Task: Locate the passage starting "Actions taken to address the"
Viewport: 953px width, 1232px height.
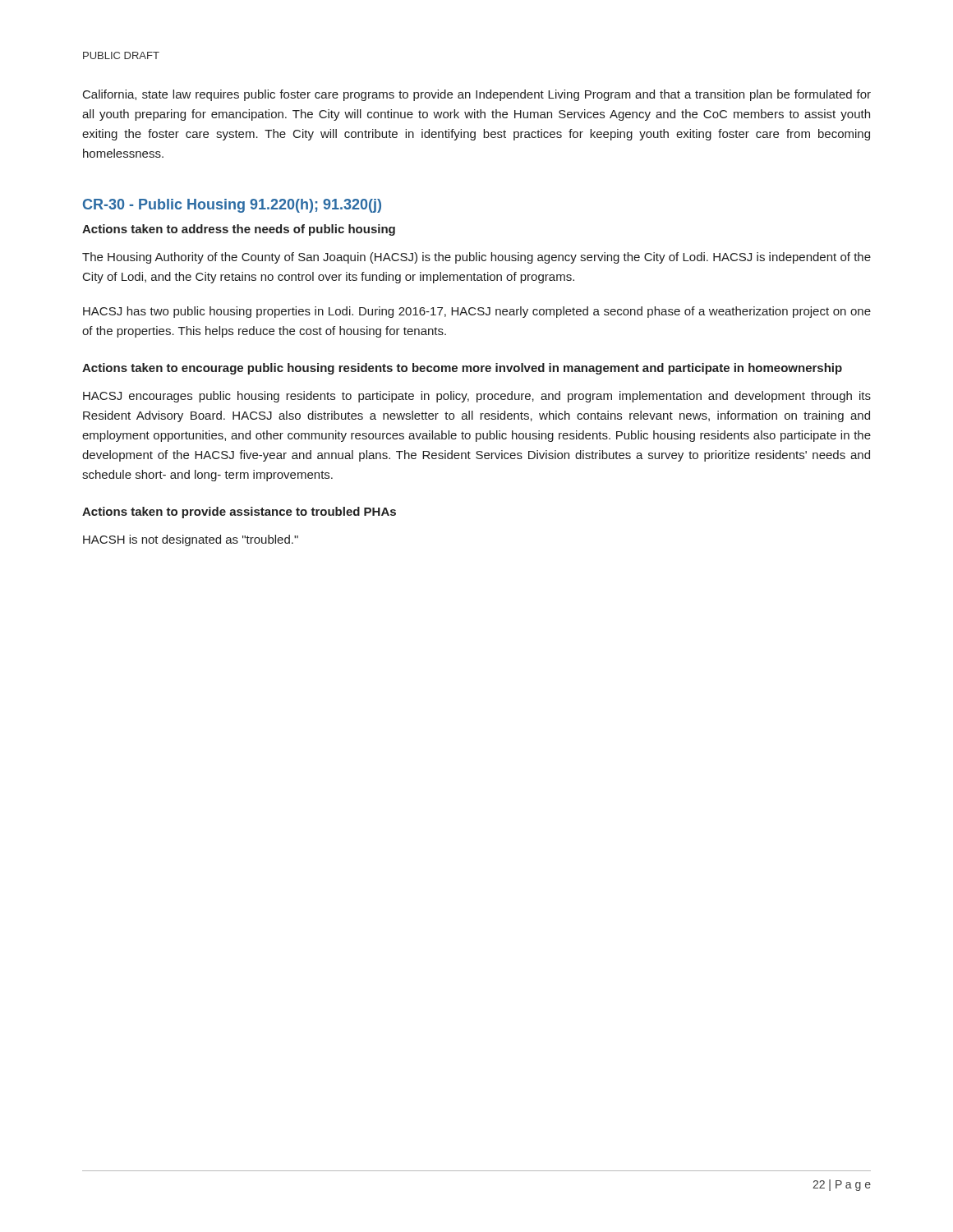Action: click(239, 229)
